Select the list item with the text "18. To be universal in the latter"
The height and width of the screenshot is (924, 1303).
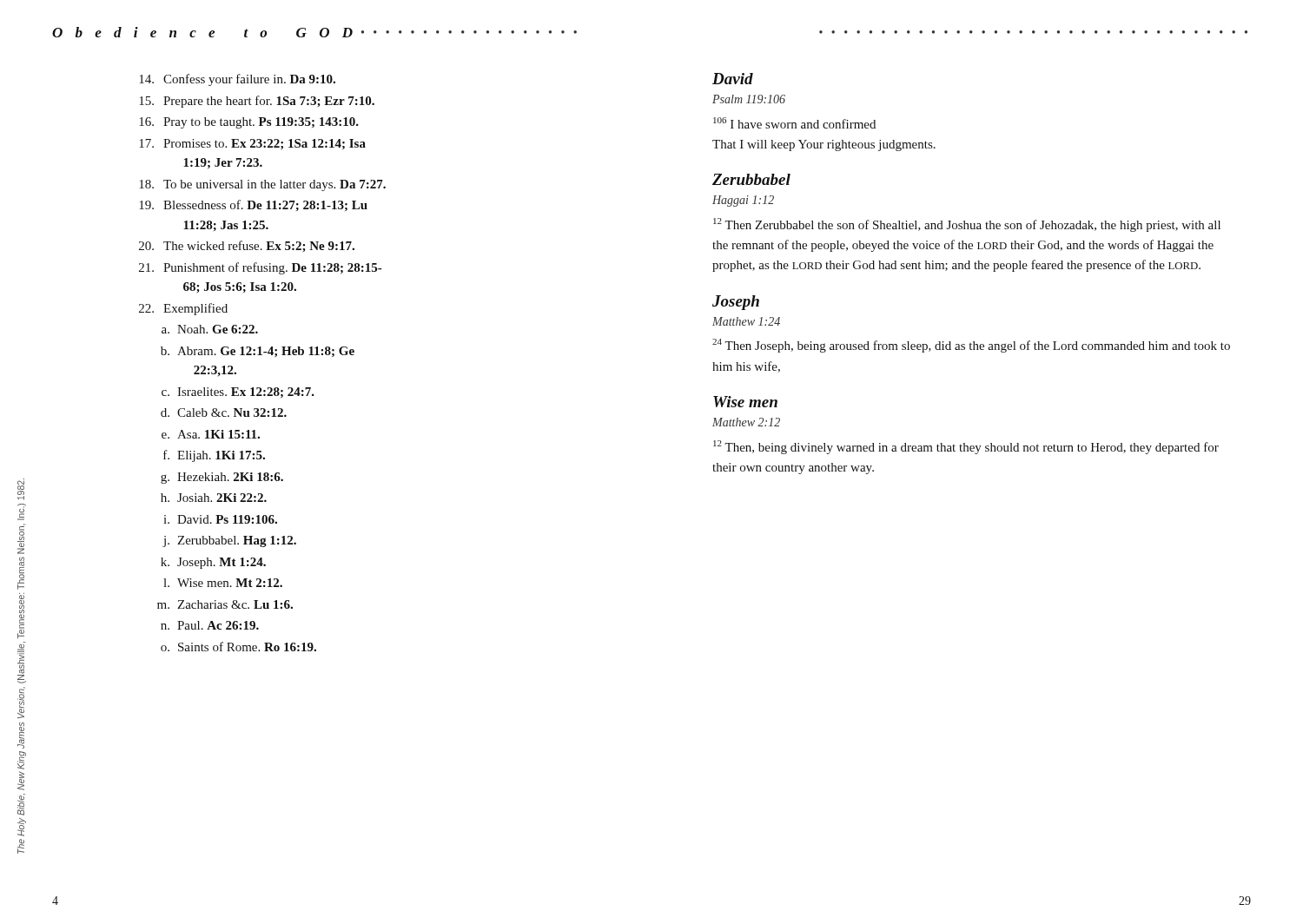click(x=391, y=184)
